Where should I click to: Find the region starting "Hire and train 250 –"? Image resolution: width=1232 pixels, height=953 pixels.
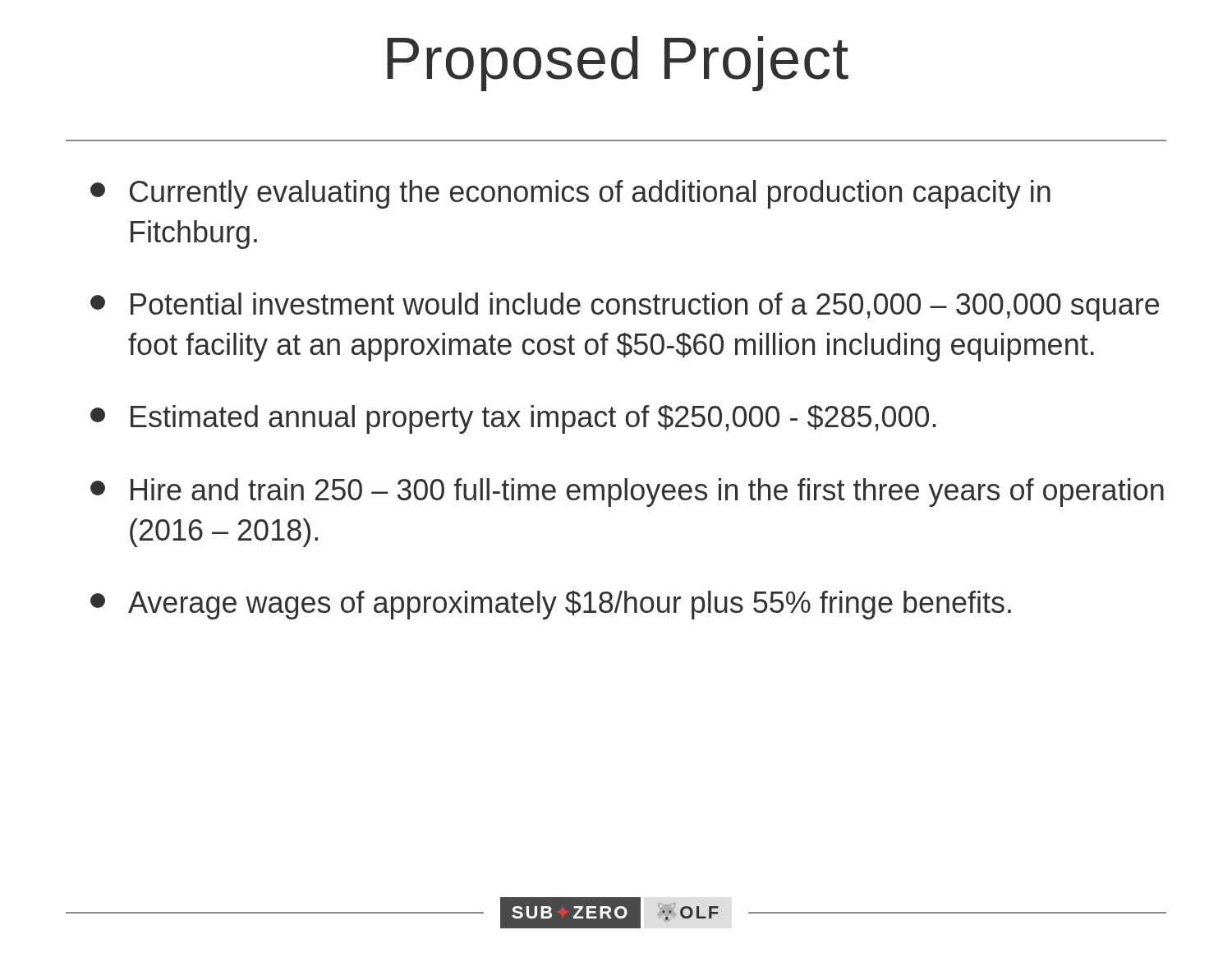click(628, 511)
